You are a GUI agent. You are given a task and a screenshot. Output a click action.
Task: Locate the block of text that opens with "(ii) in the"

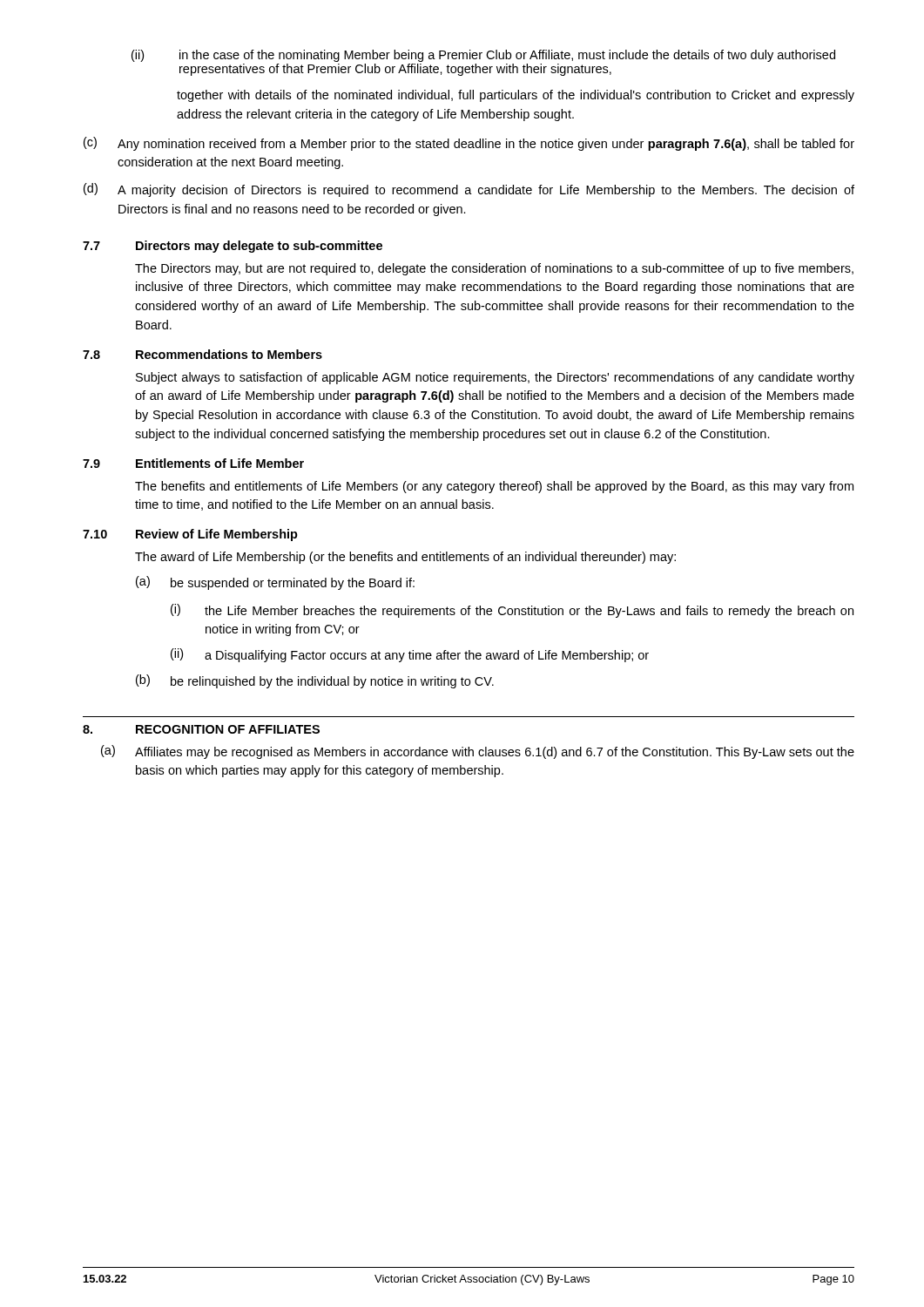point(469,62)
